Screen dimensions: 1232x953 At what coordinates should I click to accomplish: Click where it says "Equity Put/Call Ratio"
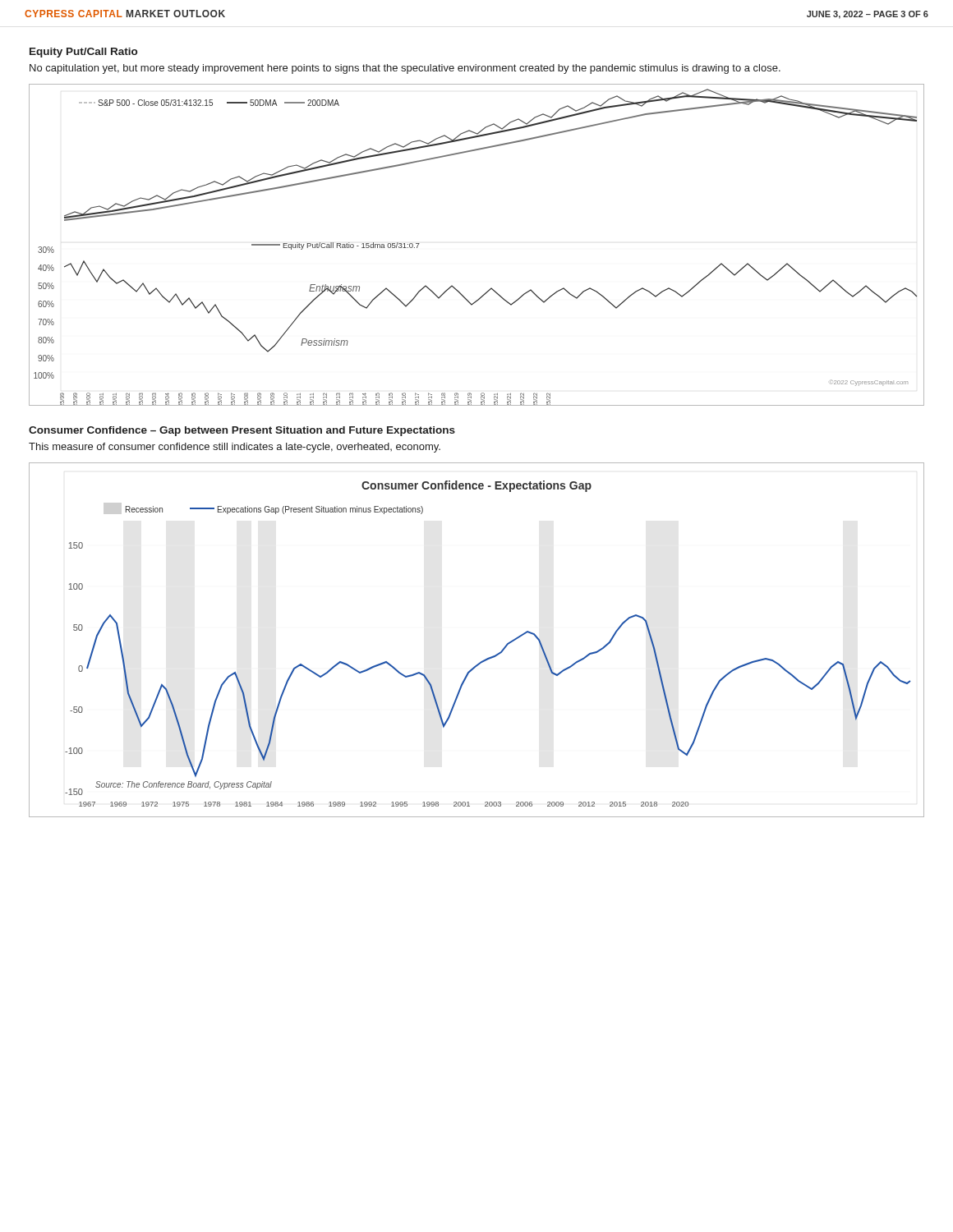point(83,51)
